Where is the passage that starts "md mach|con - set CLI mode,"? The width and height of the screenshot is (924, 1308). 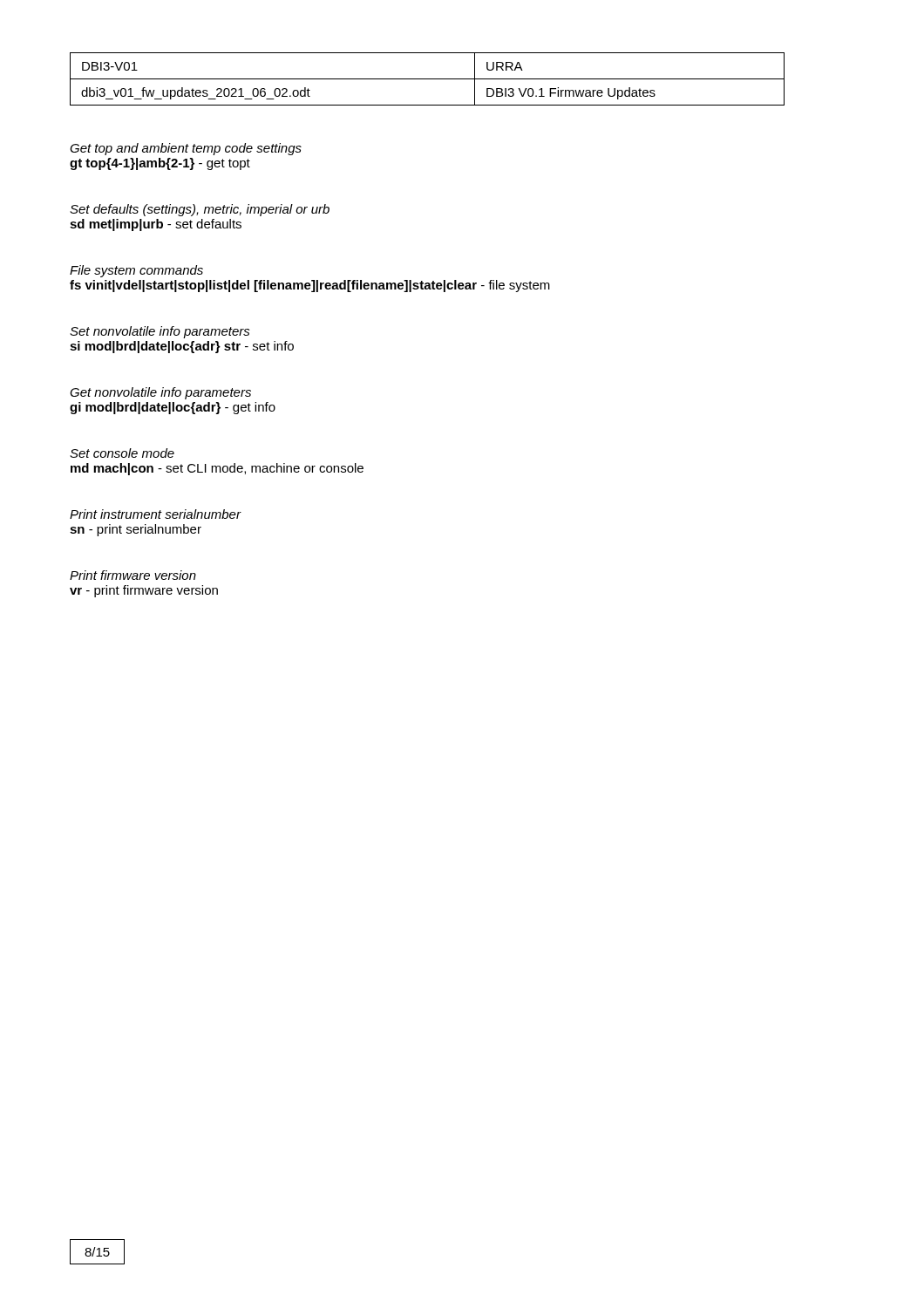point(217,468)
